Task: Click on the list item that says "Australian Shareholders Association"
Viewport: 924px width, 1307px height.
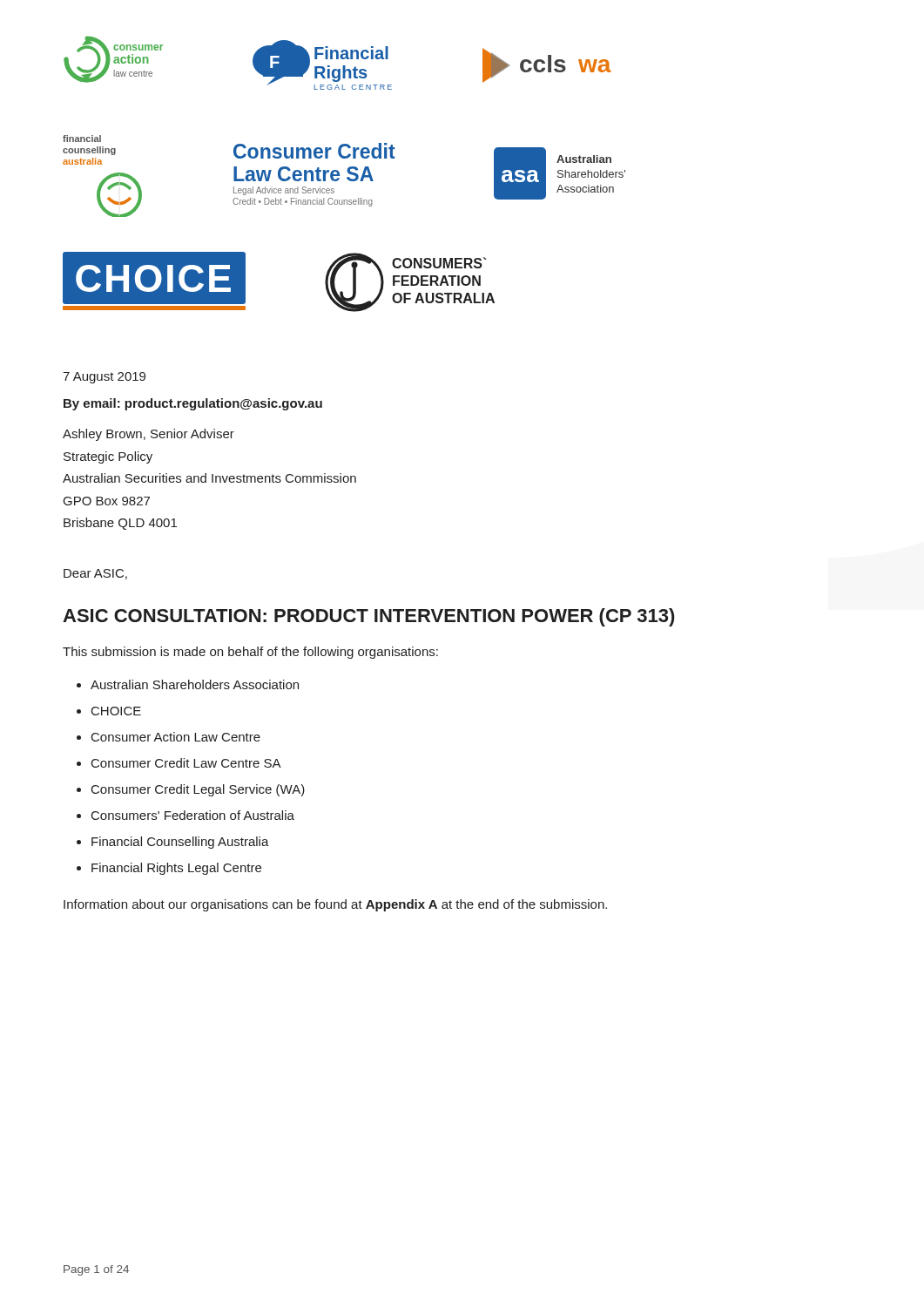Action: tap(195, 684)
